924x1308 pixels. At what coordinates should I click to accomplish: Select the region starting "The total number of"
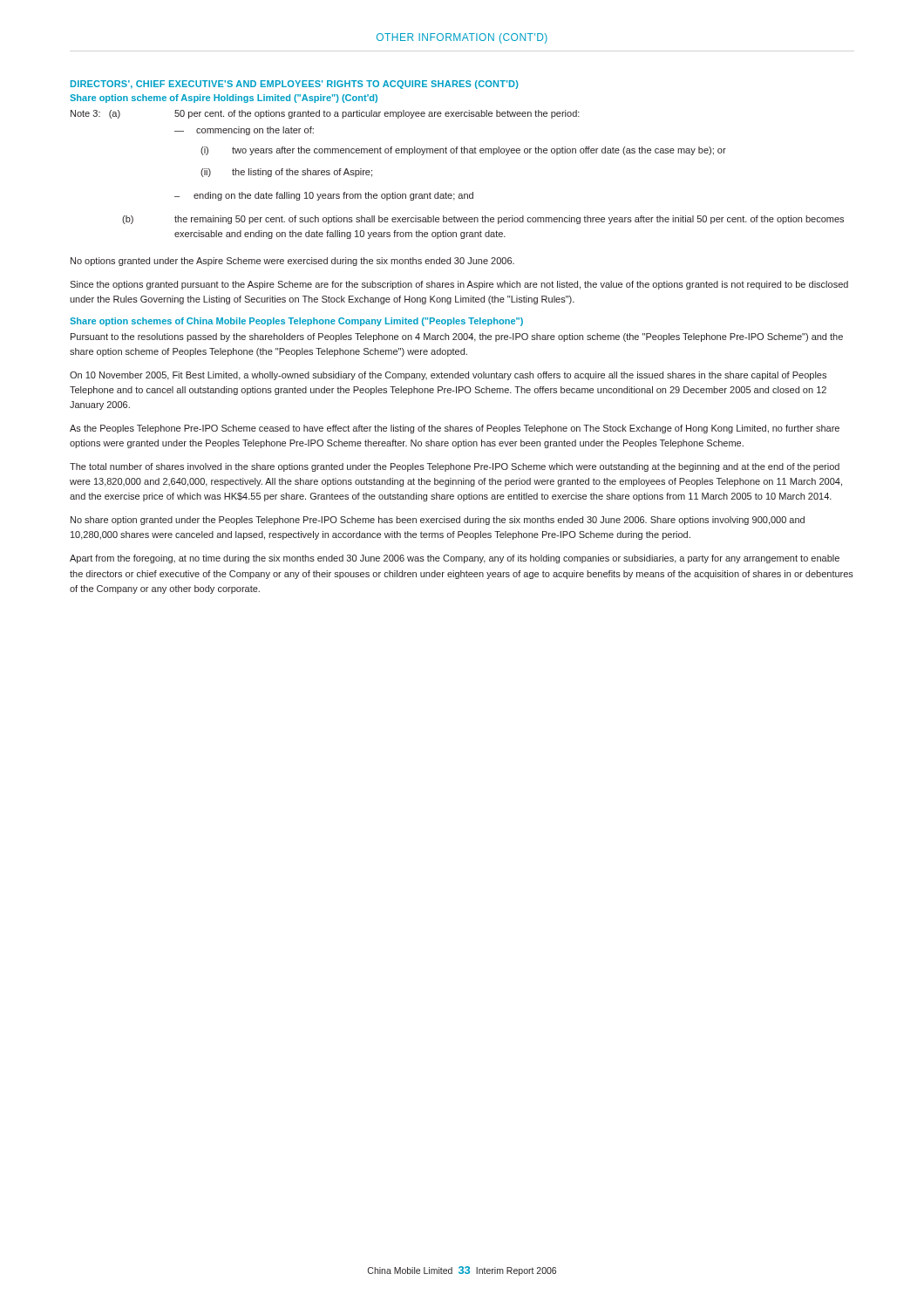(x=456, y=482)
